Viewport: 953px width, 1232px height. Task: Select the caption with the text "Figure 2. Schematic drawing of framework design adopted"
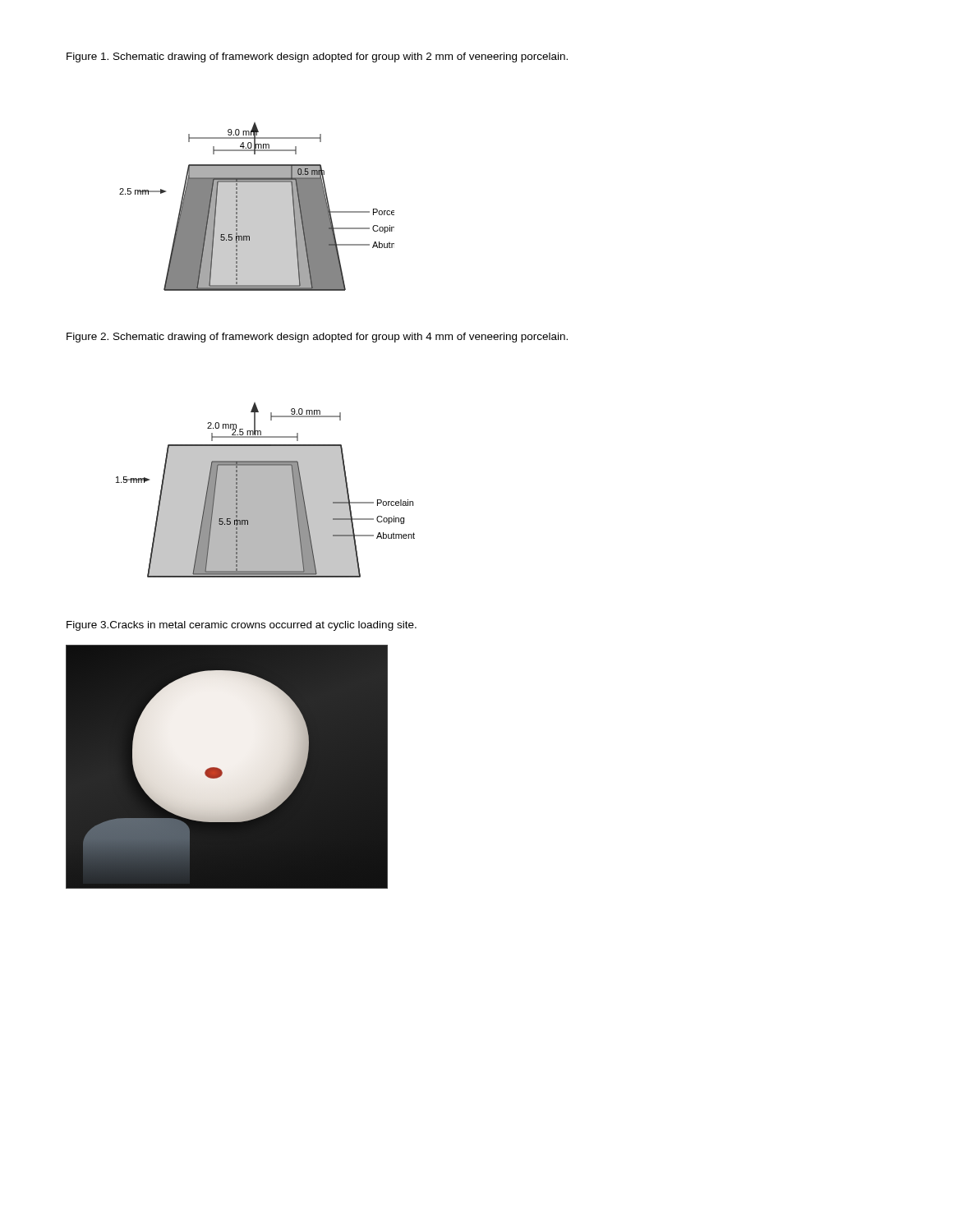[x=317, y=336]
